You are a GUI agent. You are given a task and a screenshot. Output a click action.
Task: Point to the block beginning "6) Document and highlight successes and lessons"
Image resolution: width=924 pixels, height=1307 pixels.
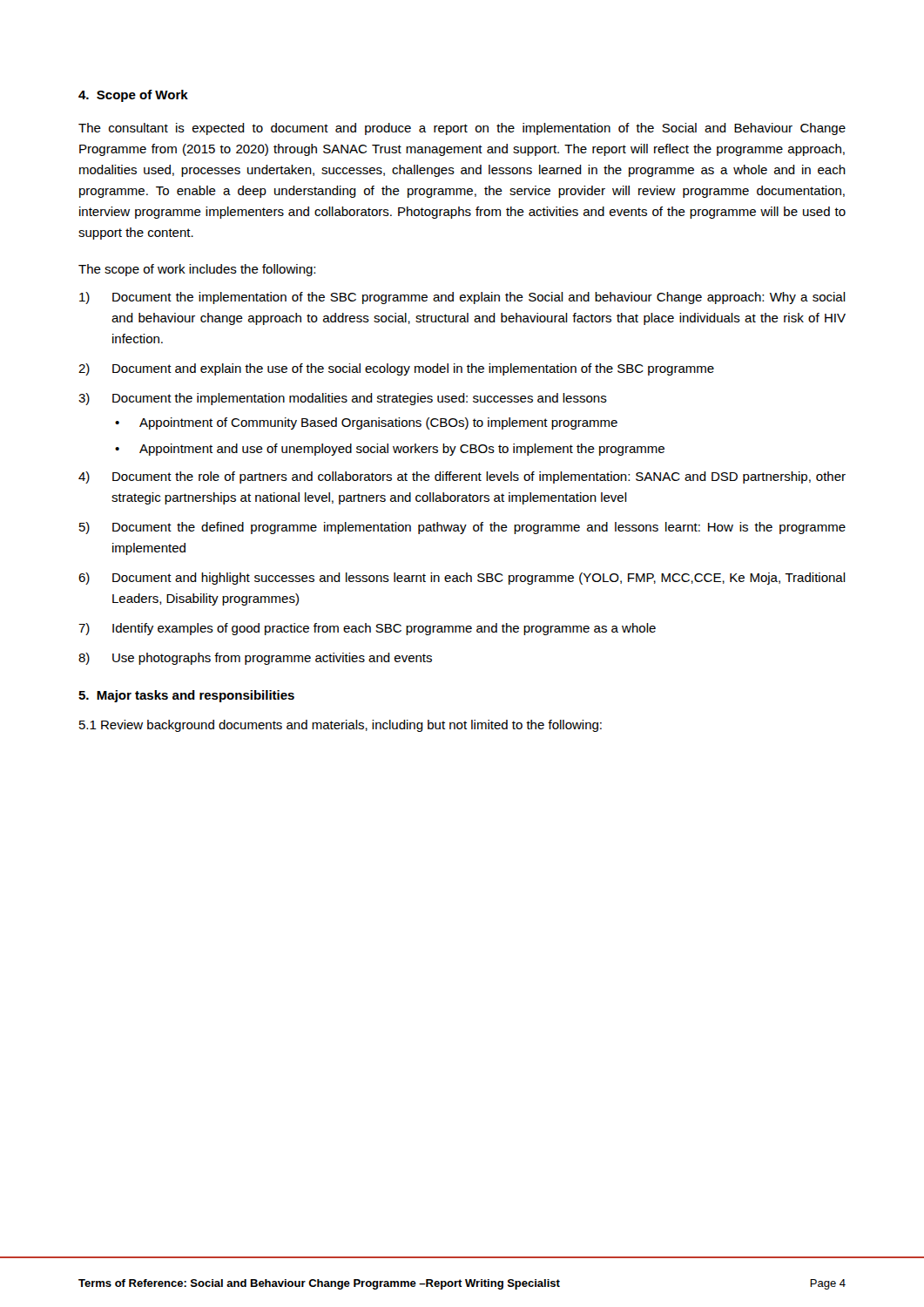tap(462, 588)
